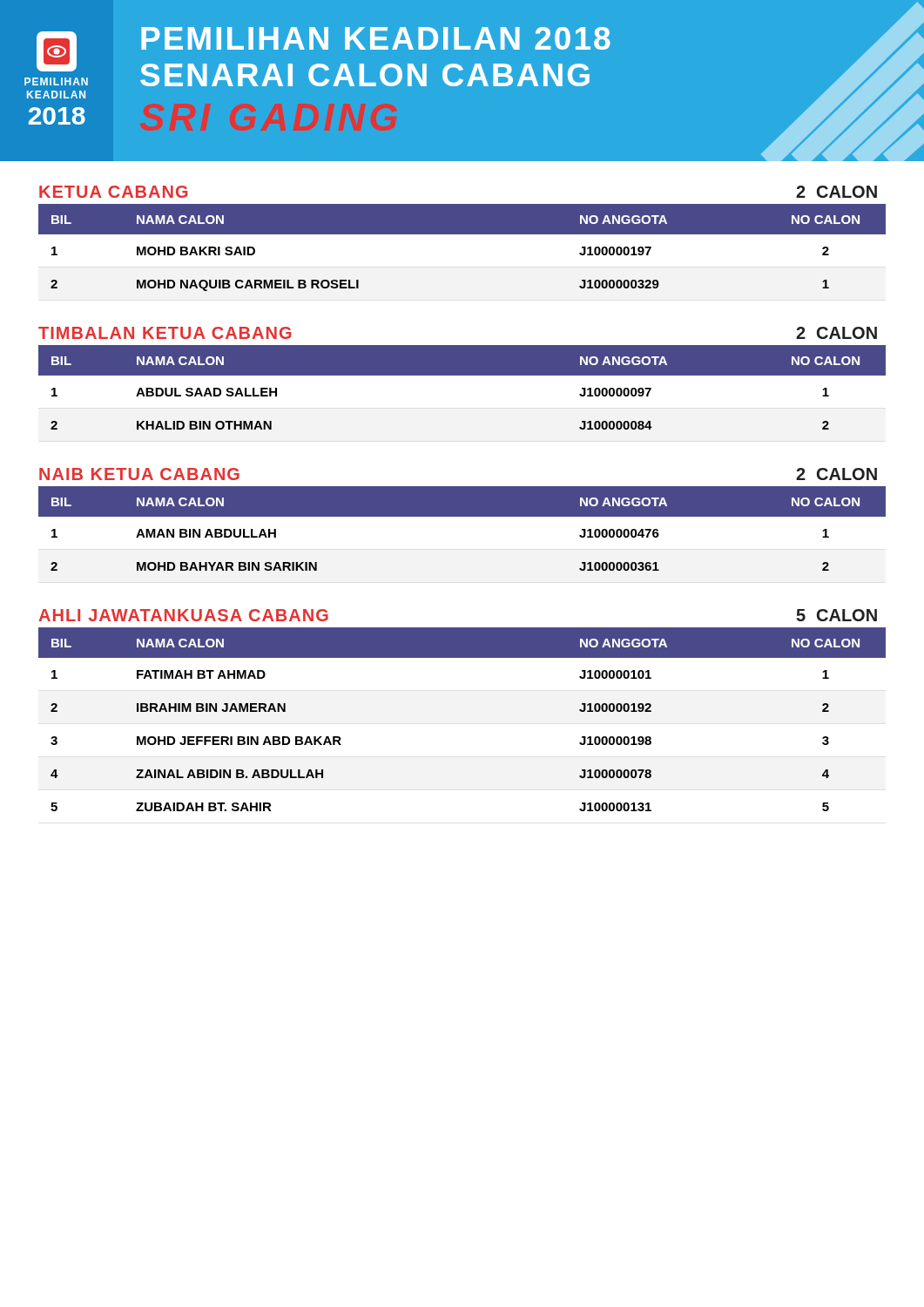The width and height of the screenshot is (924, 1307).
Task: Select the section header that reads "AHLI JAWATANKUASA CABANG 5 CALON"
Action: [x=462, y=616]
